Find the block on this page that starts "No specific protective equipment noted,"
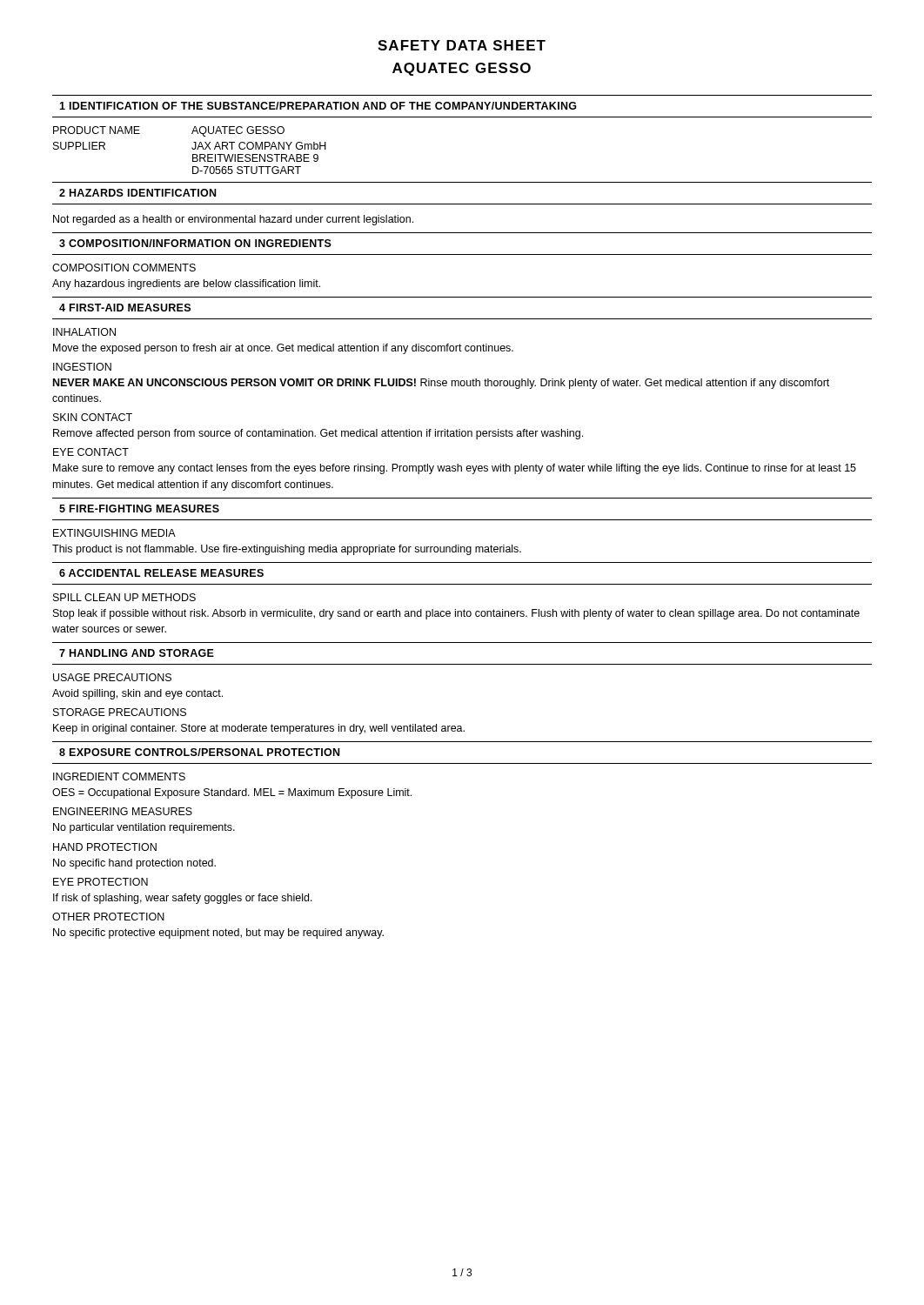 pos(218,932)
